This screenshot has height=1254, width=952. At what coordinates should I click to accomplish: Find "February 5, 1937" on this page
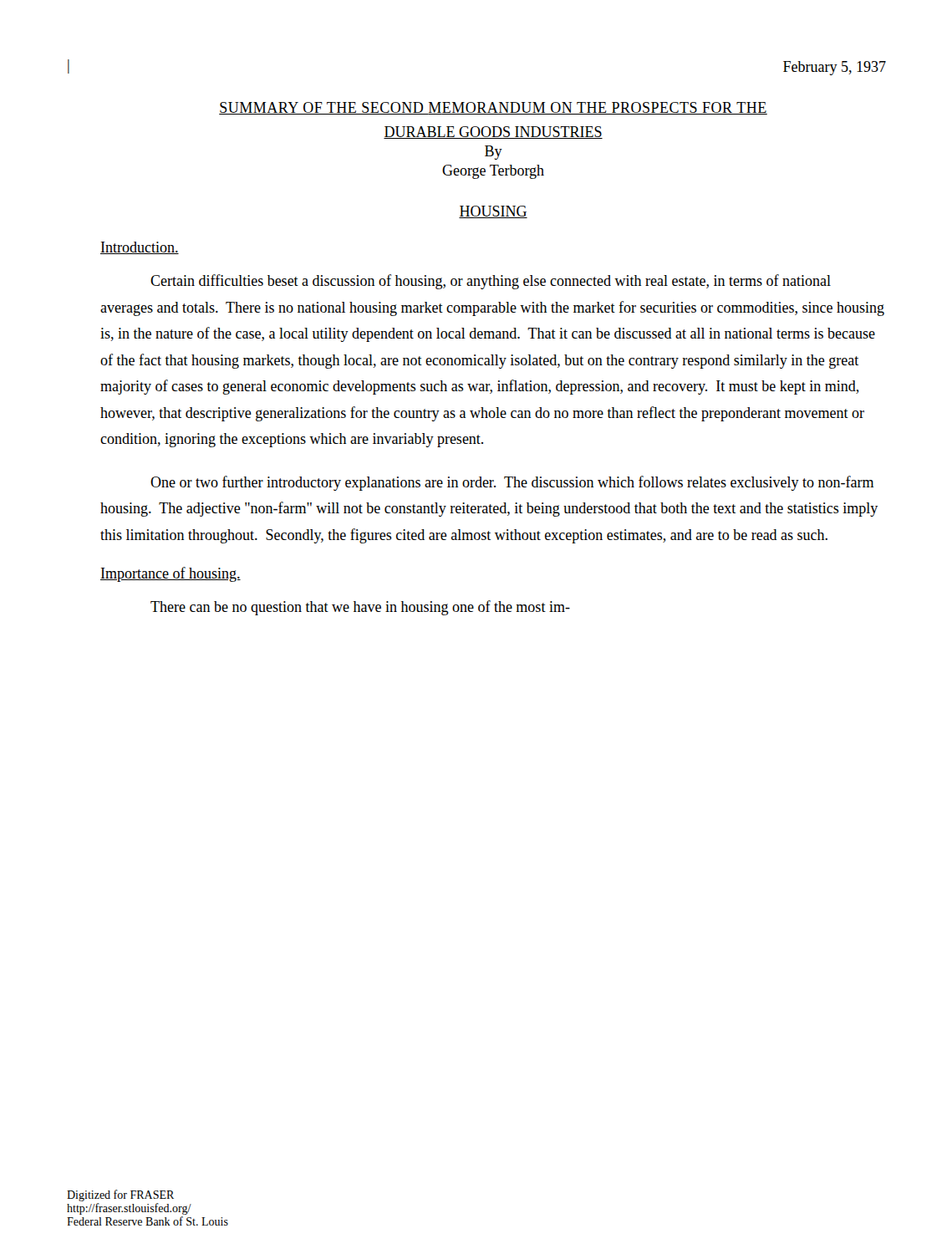[x=834, y=67]
